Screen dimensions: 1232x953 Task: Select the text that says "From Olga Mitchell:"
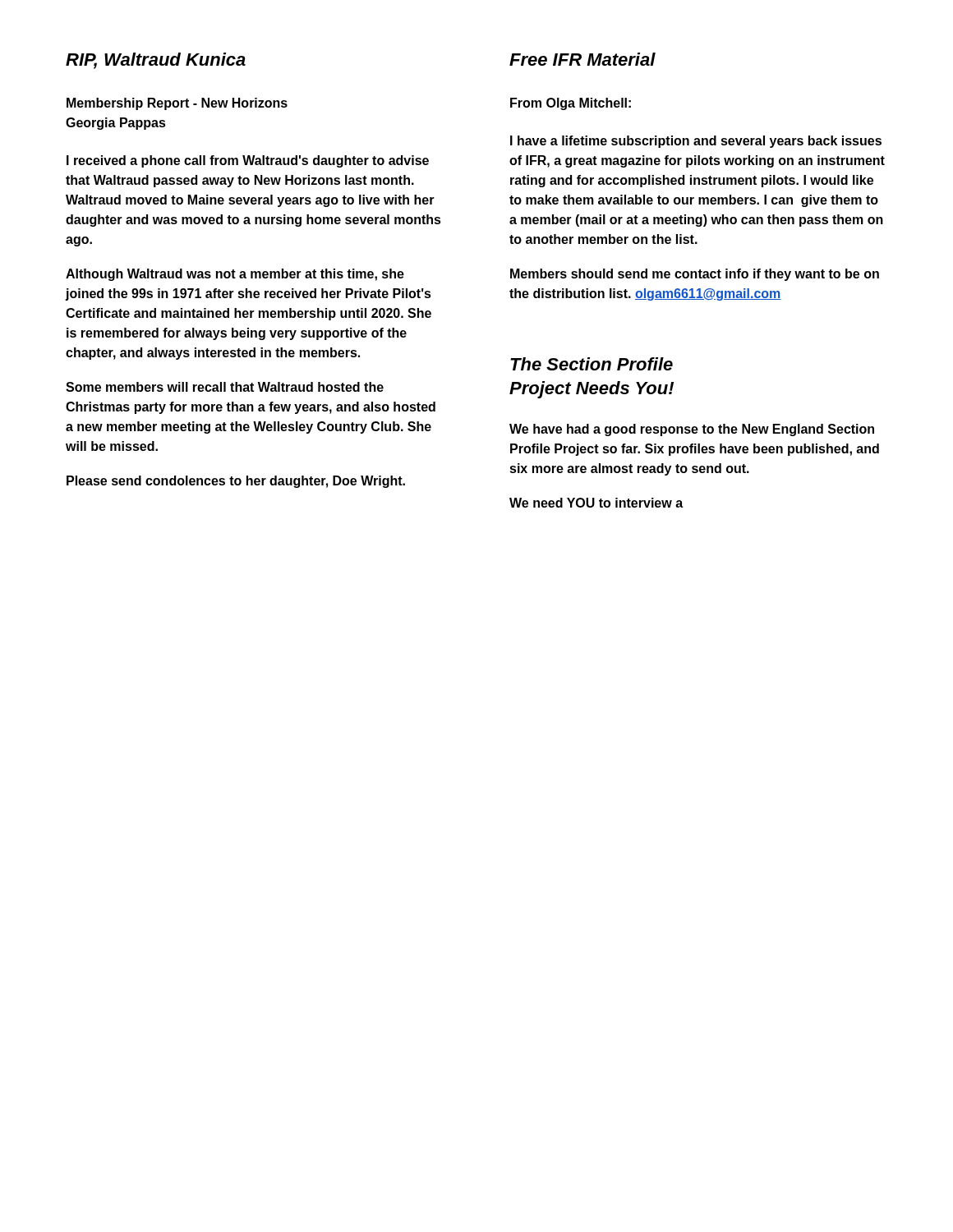[x=571, y=103]
